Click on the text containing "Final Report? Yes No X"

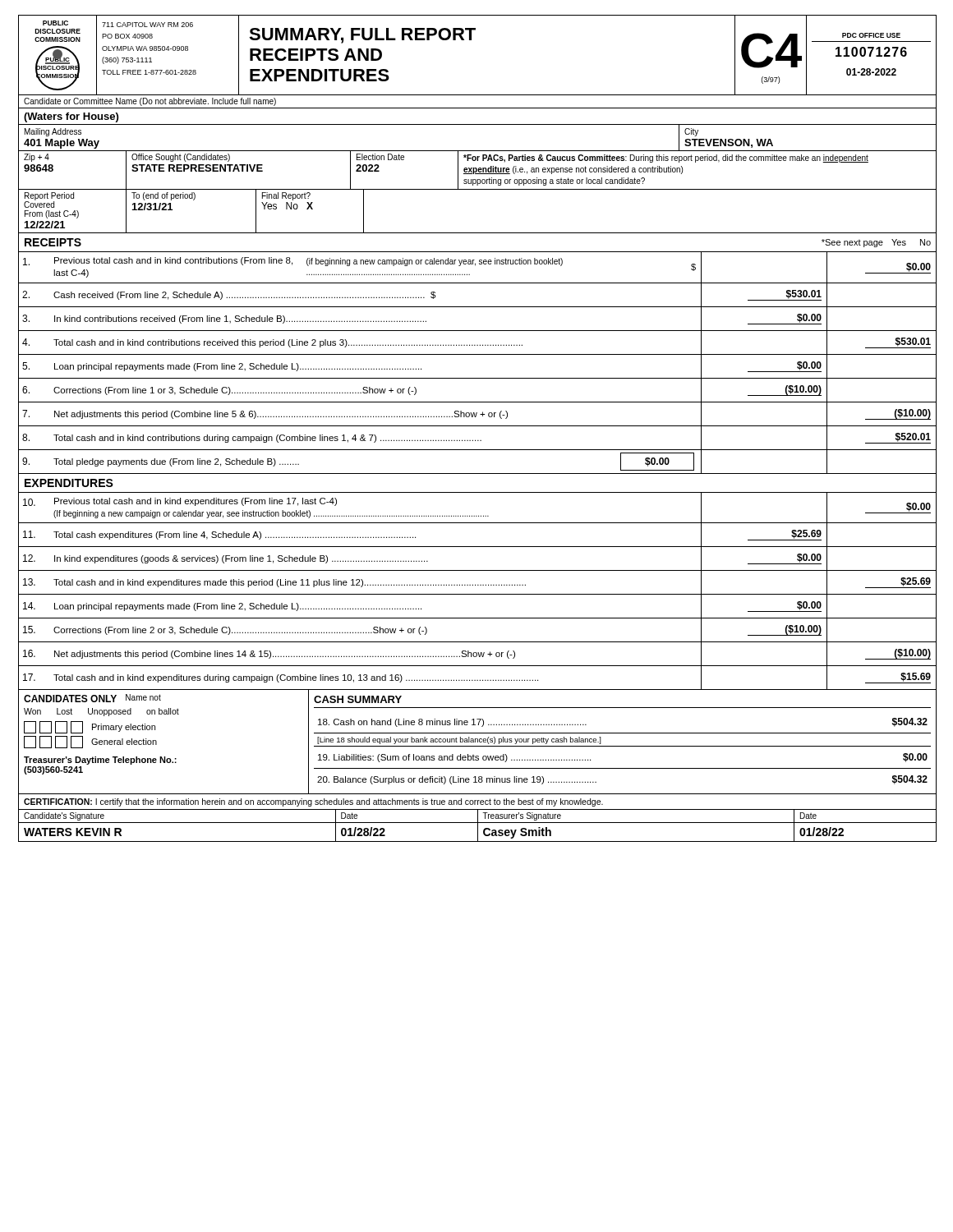pos(310,201)
